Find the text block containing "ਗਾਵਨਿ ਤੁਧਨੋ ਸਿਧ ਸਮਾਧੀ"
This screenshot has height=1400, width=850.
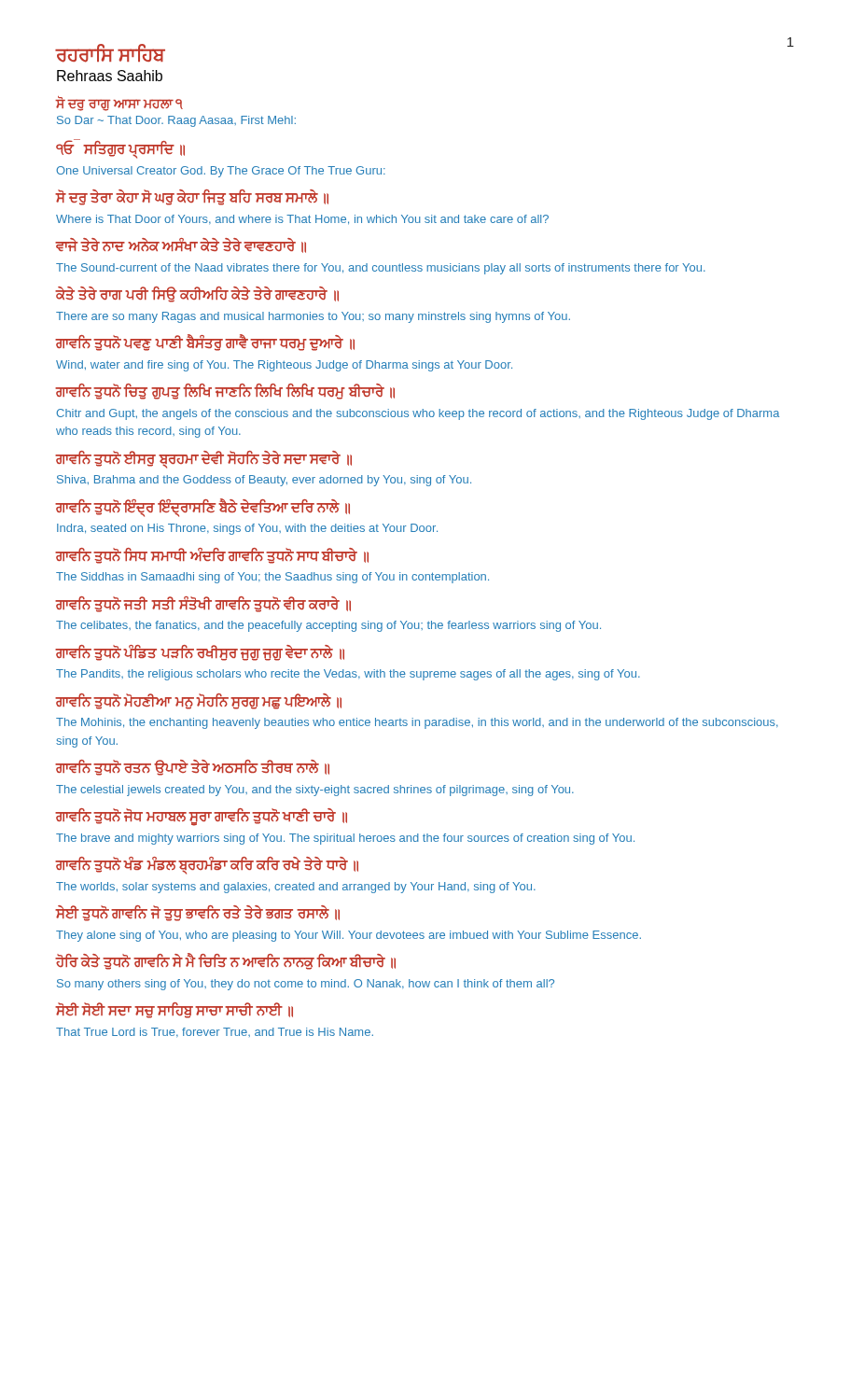pos(425,566)
